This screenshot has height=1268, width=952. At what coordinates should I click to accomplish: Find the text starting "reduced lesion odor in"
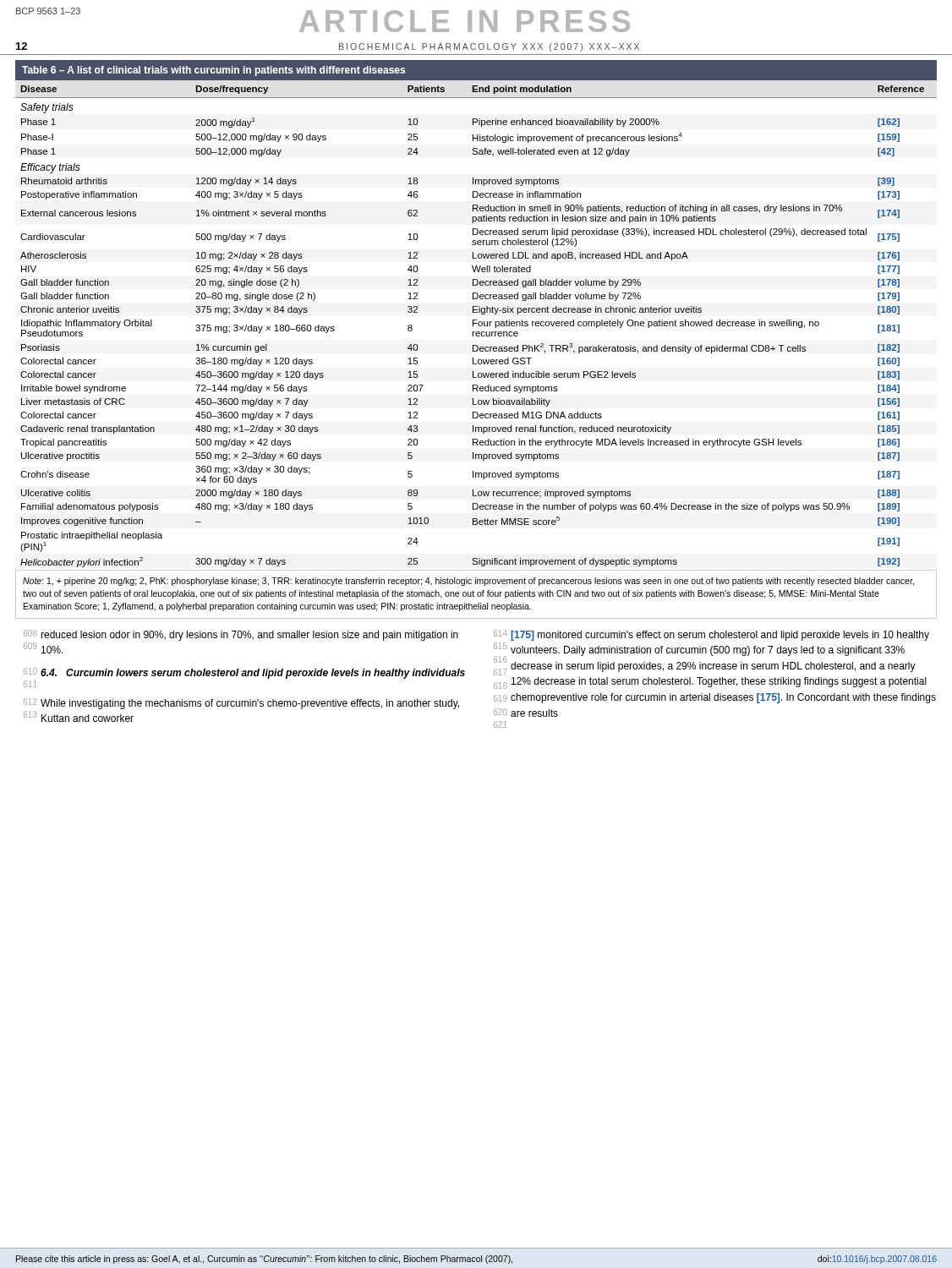[250, 642]
